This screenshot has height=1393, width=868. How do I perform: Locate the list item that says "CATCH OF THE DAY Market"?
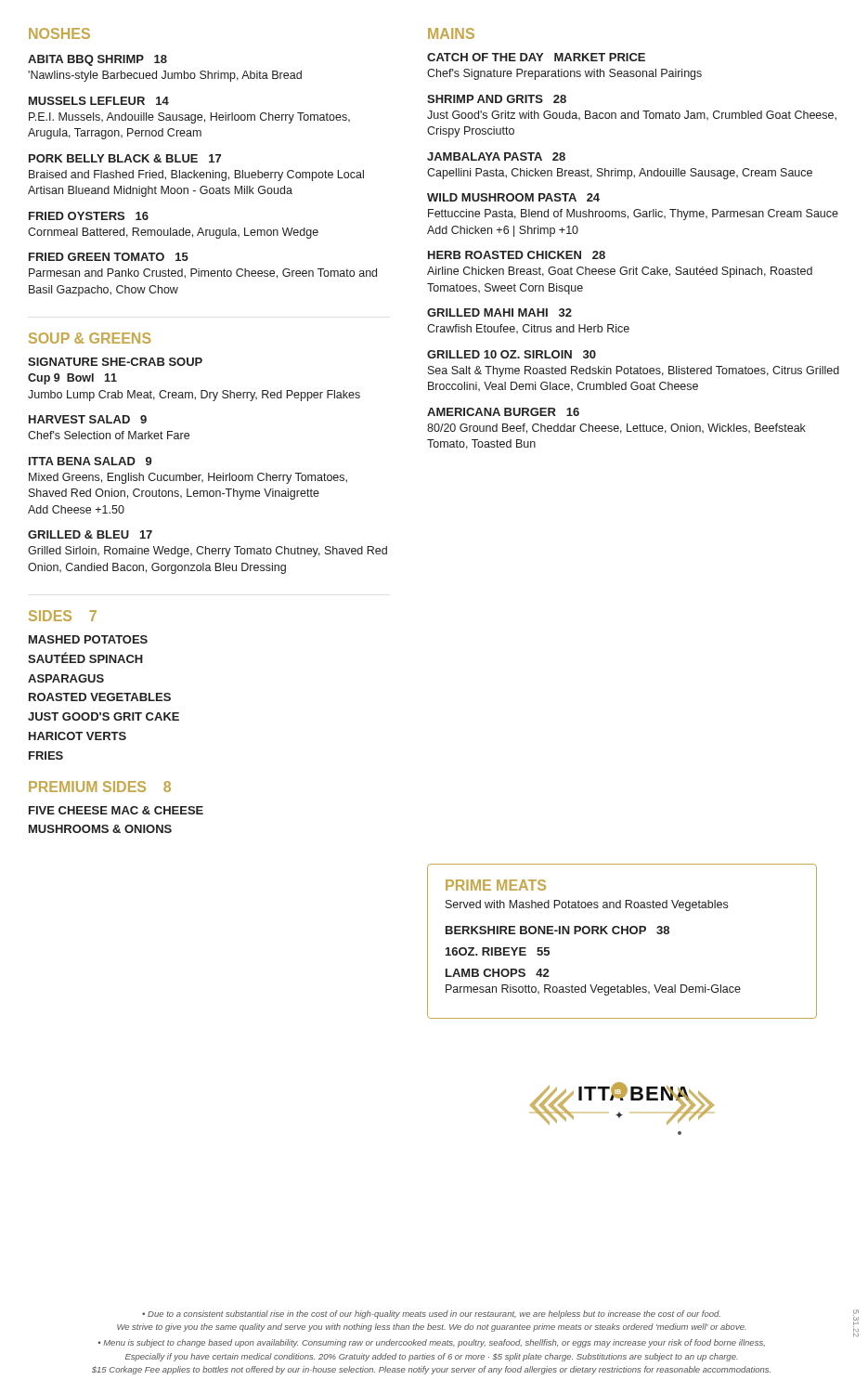[636, 66]
